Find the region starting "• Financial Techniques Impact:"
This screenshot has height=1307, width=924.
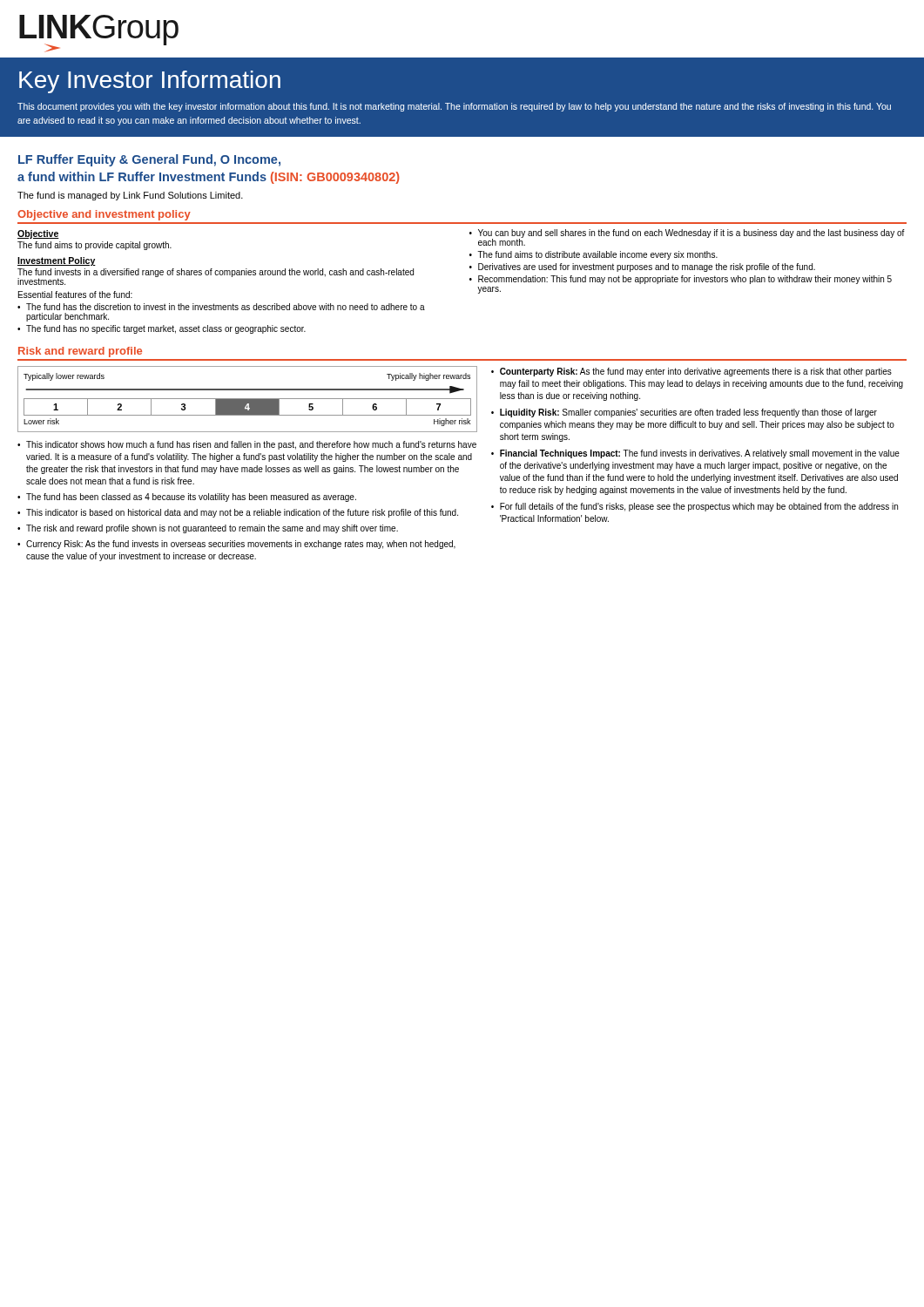coord(695,472)
